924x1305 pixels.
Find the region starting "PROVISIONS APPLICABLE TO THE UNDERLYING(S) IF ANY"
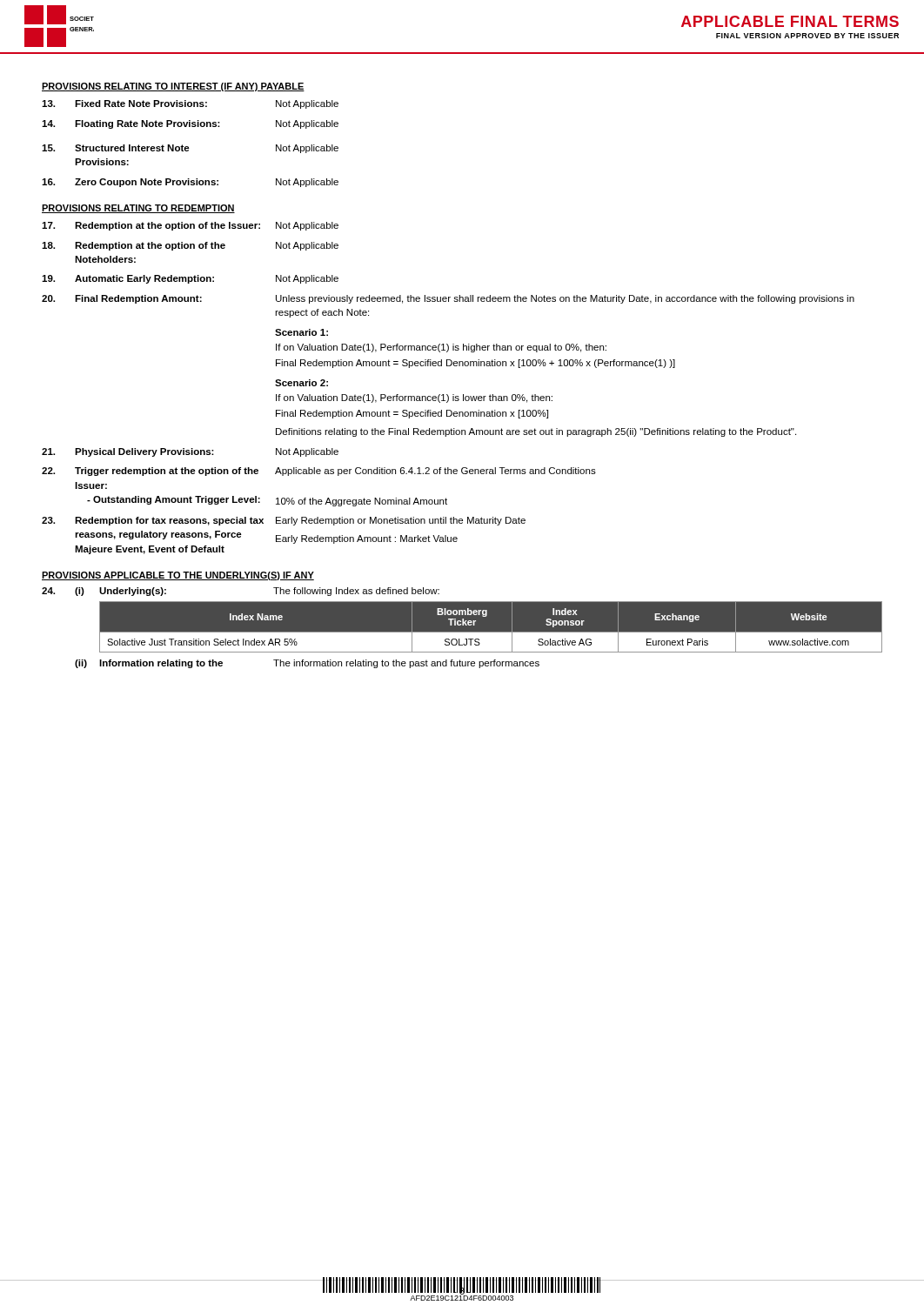pyautogui.click(x=178, y=575)
